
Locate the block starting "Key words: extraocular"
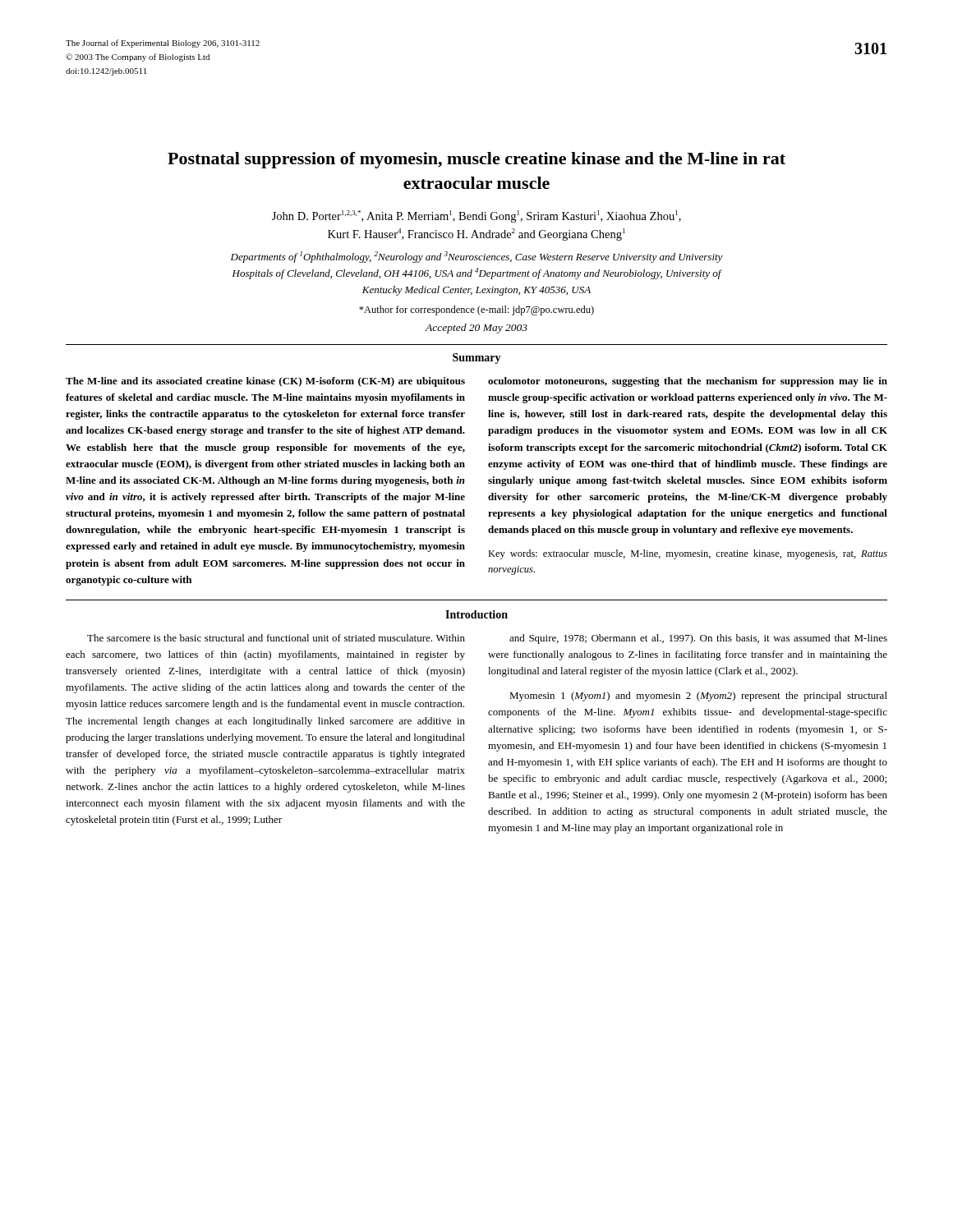[688, 562]
